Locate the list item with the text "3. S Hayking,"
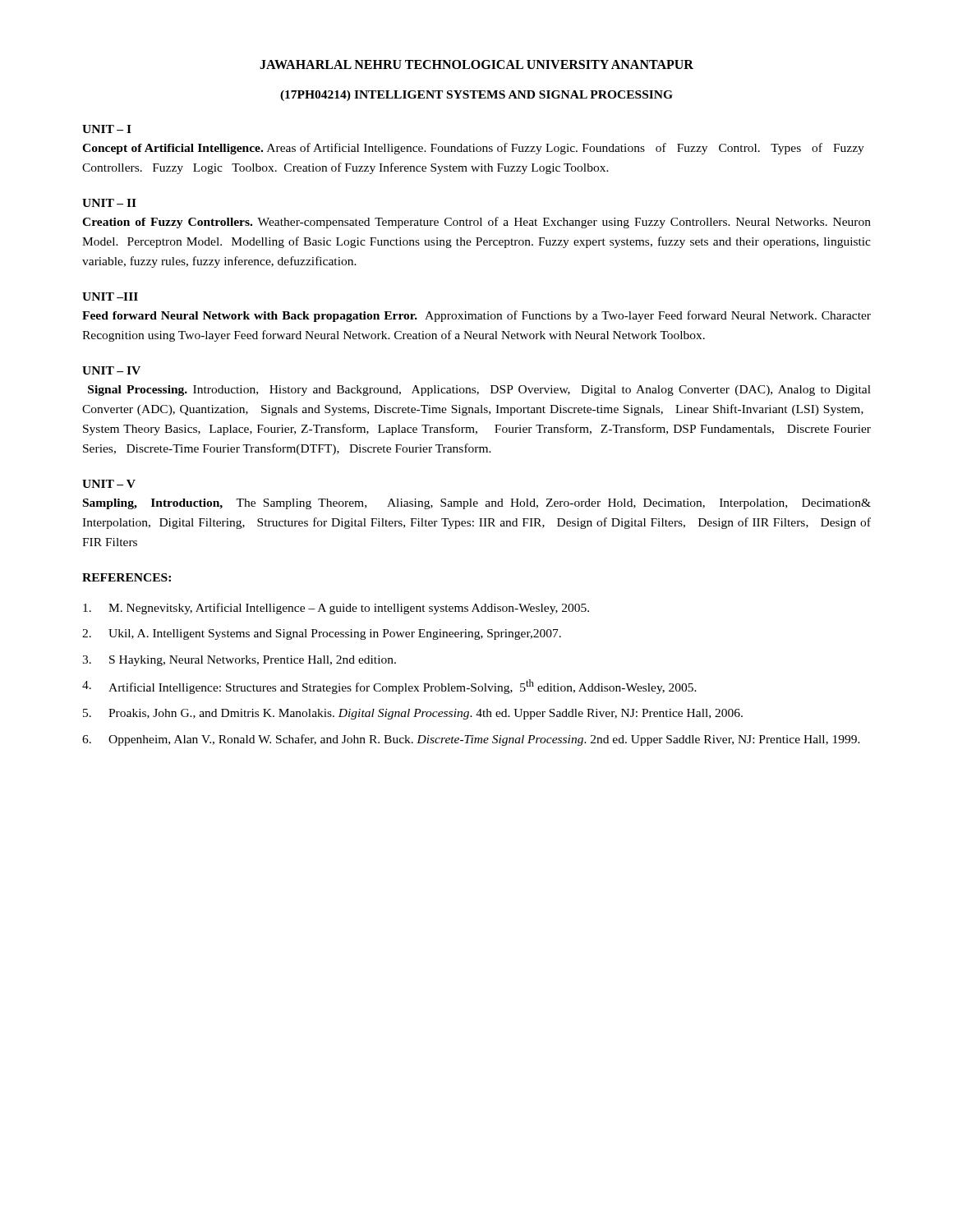This screenshot has height=1232, width=953. (239, 661)
